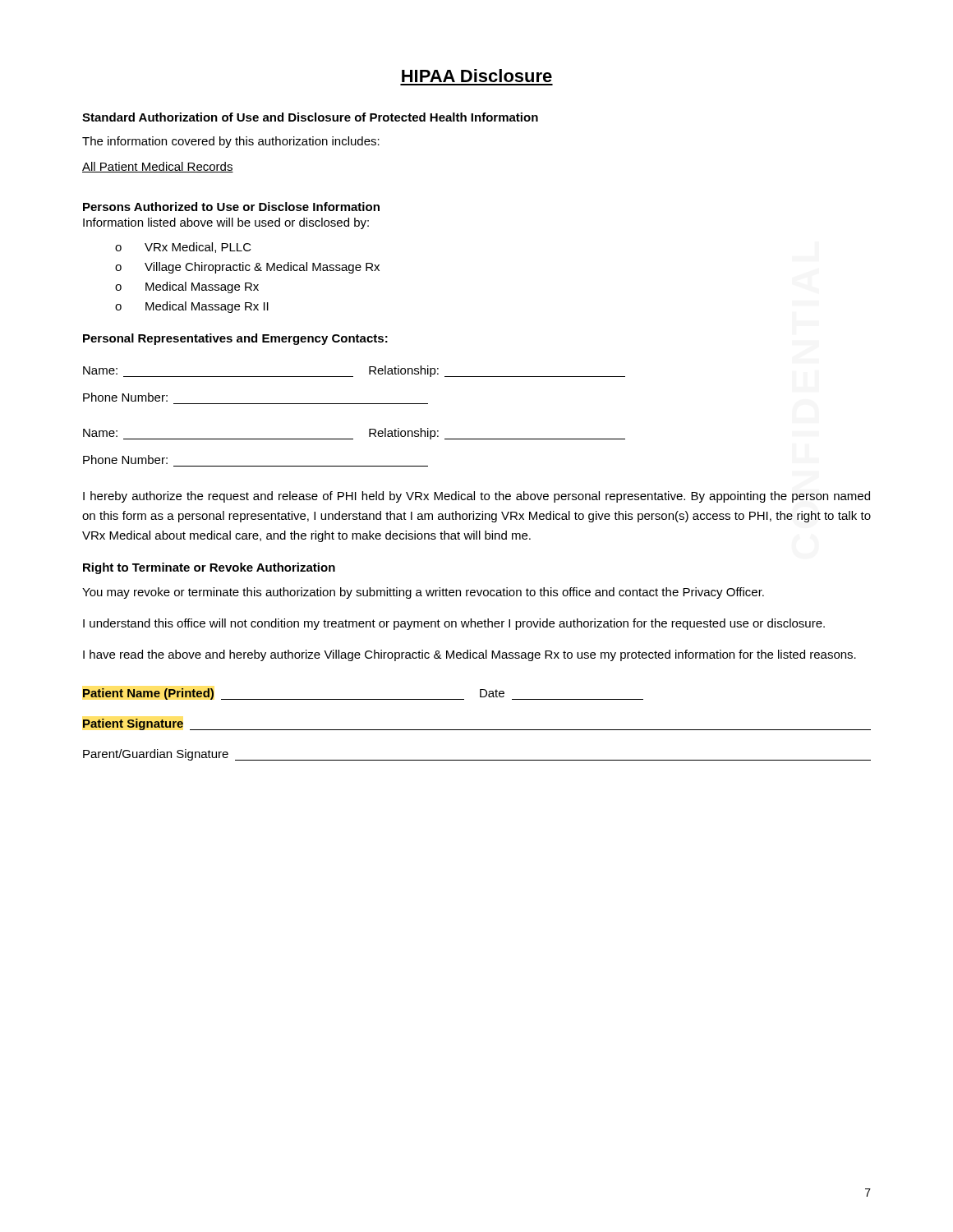Select the passage starting "The information covered by this authorization includes:"

[x=231, y=141]
